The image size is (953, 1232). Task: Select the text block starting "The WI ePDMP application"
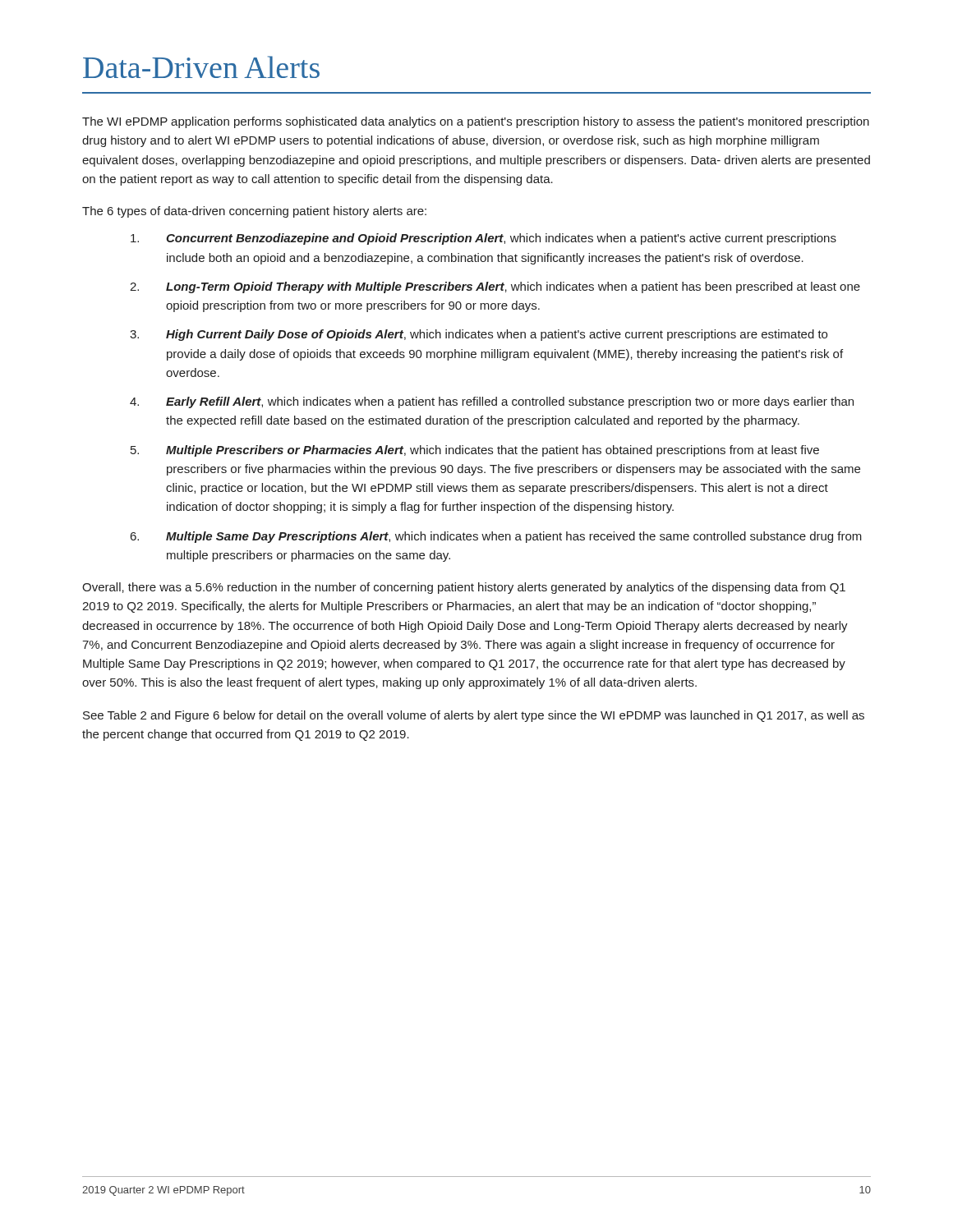pos(476,150)
